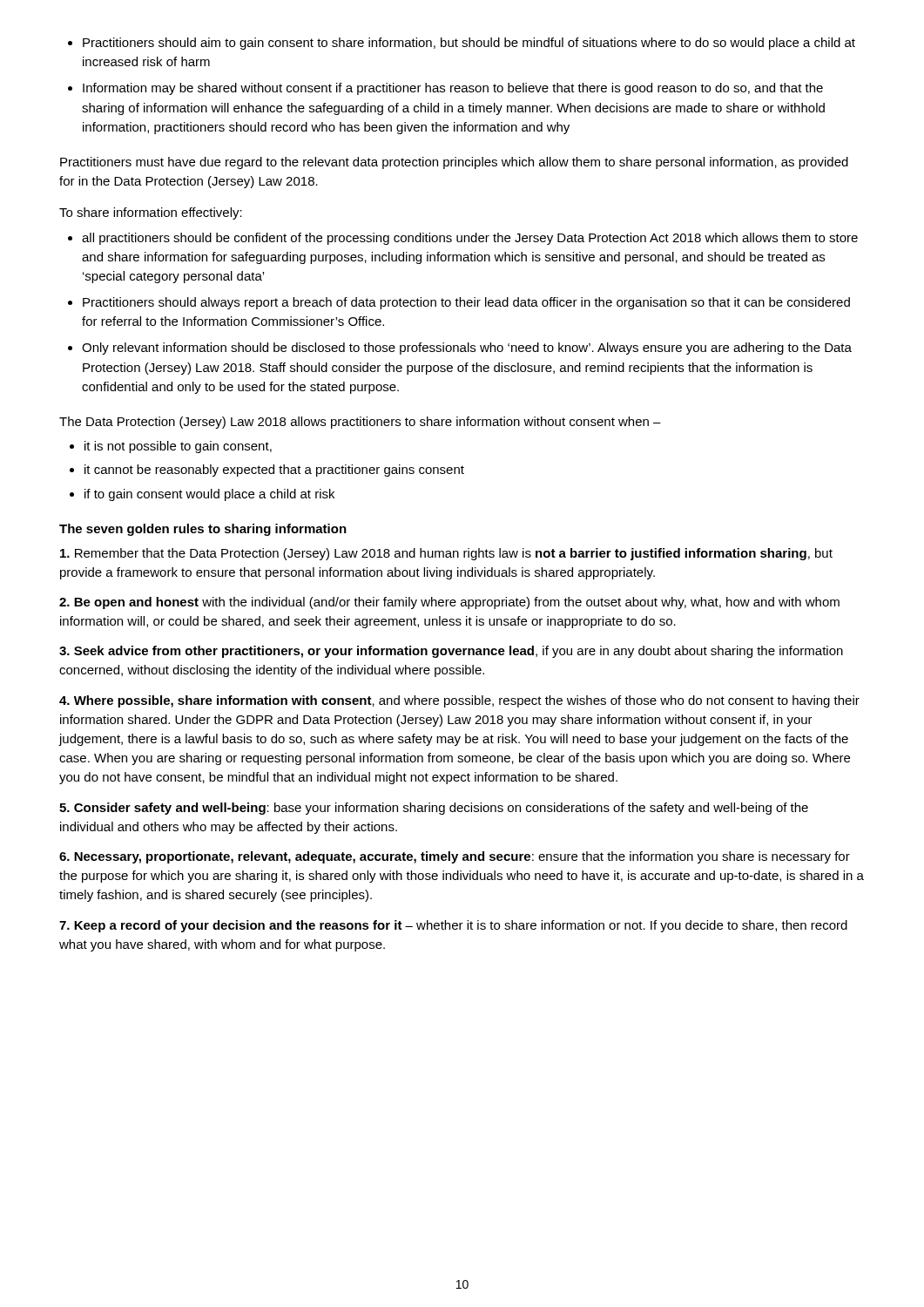Find the text block that reads "The Data Protection (Jersey) Law"
Screen dimensions: 1307x924
coord(462,422)
